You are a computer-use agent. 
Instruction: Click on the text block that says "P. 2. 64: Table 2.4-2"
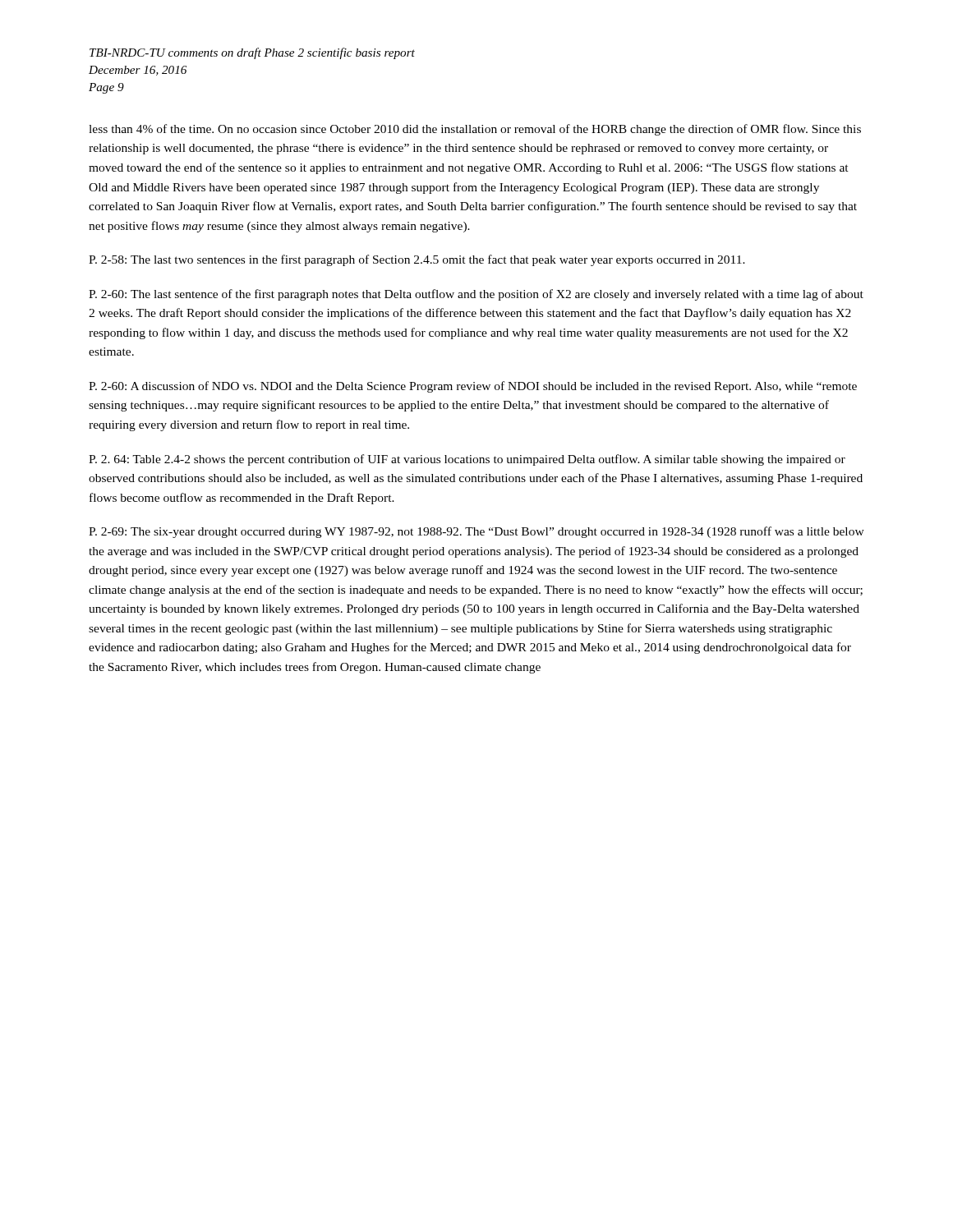[476, 478]
